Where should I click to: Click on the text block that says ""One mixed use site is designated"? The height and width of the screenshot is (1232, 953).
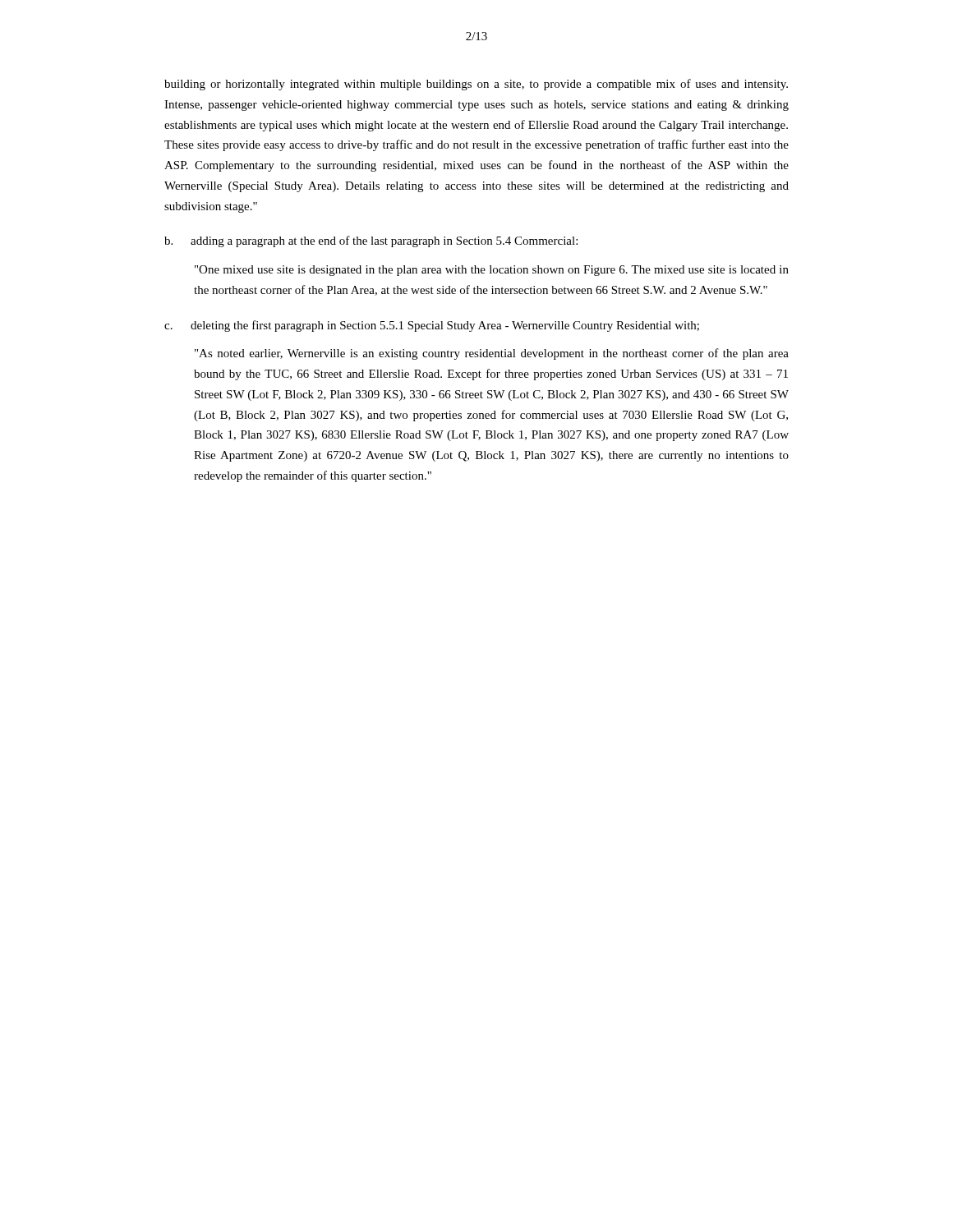click(491, 280)
